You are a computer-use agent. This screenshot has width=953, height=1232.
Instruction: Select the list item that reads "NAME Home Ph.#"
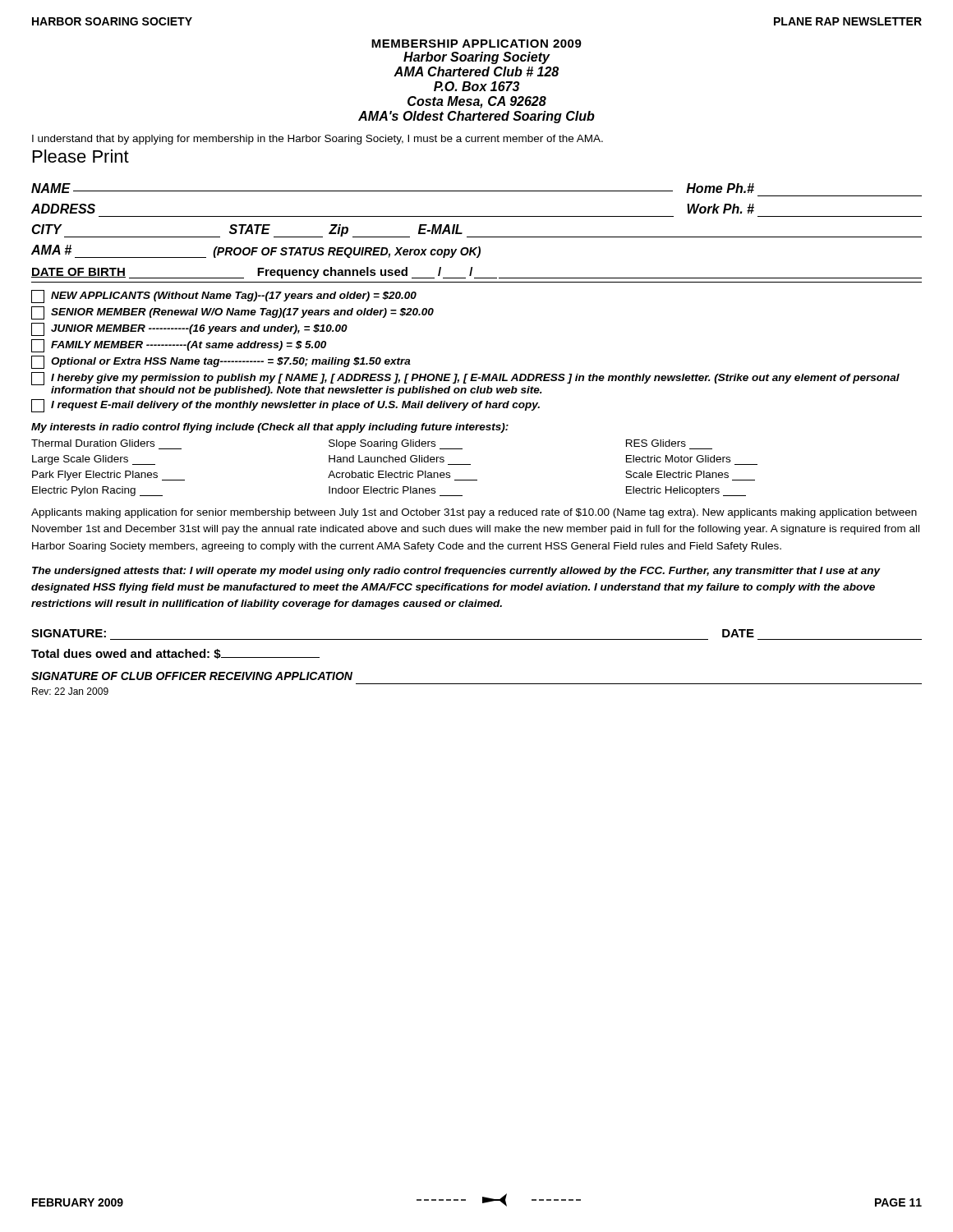pyautogui.click(x=476, y=186)
